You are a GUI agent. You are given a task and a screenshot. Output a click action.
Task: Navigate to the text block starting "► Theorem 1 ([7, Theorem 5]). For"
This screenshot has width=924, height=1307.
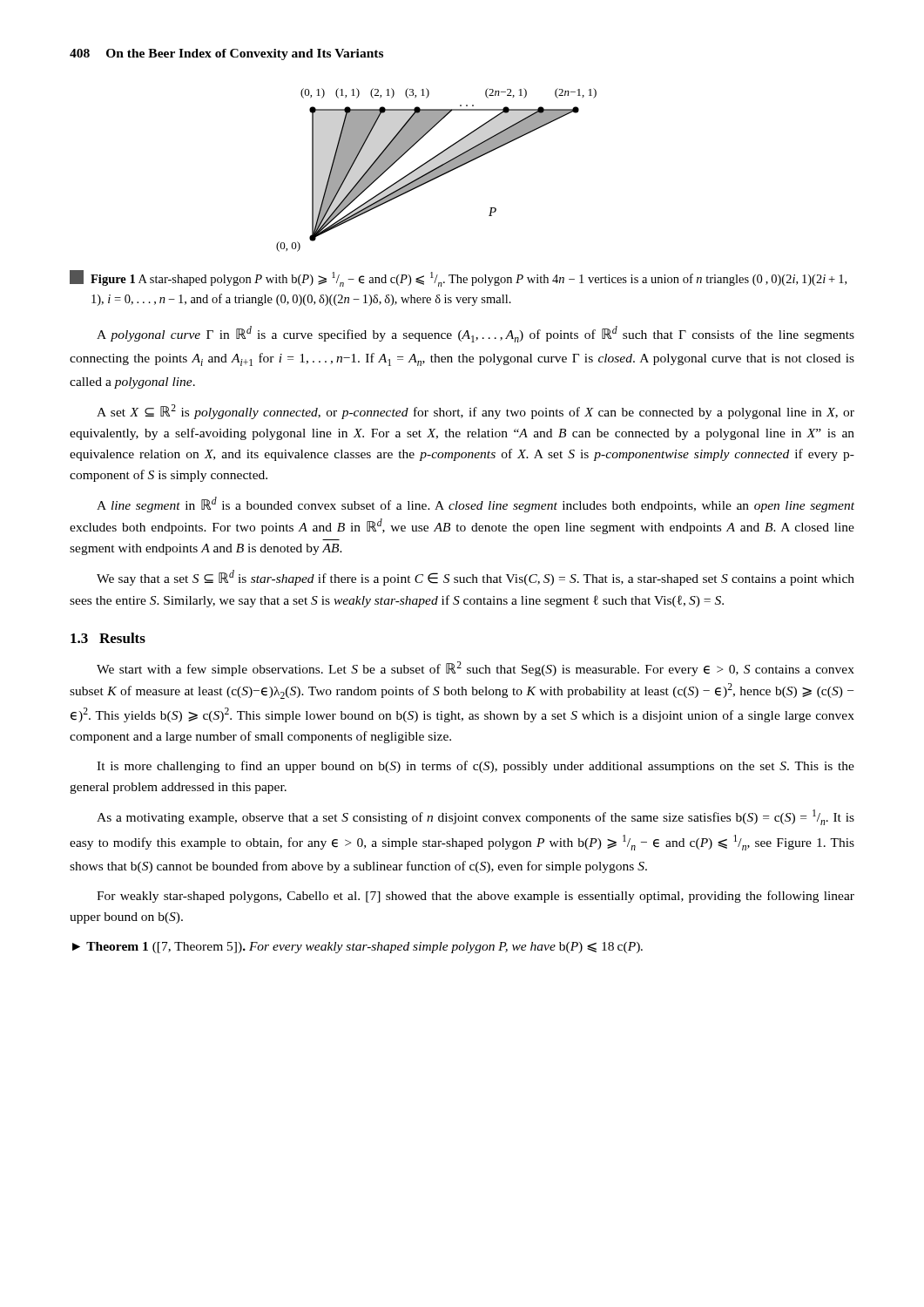point(462,946)
